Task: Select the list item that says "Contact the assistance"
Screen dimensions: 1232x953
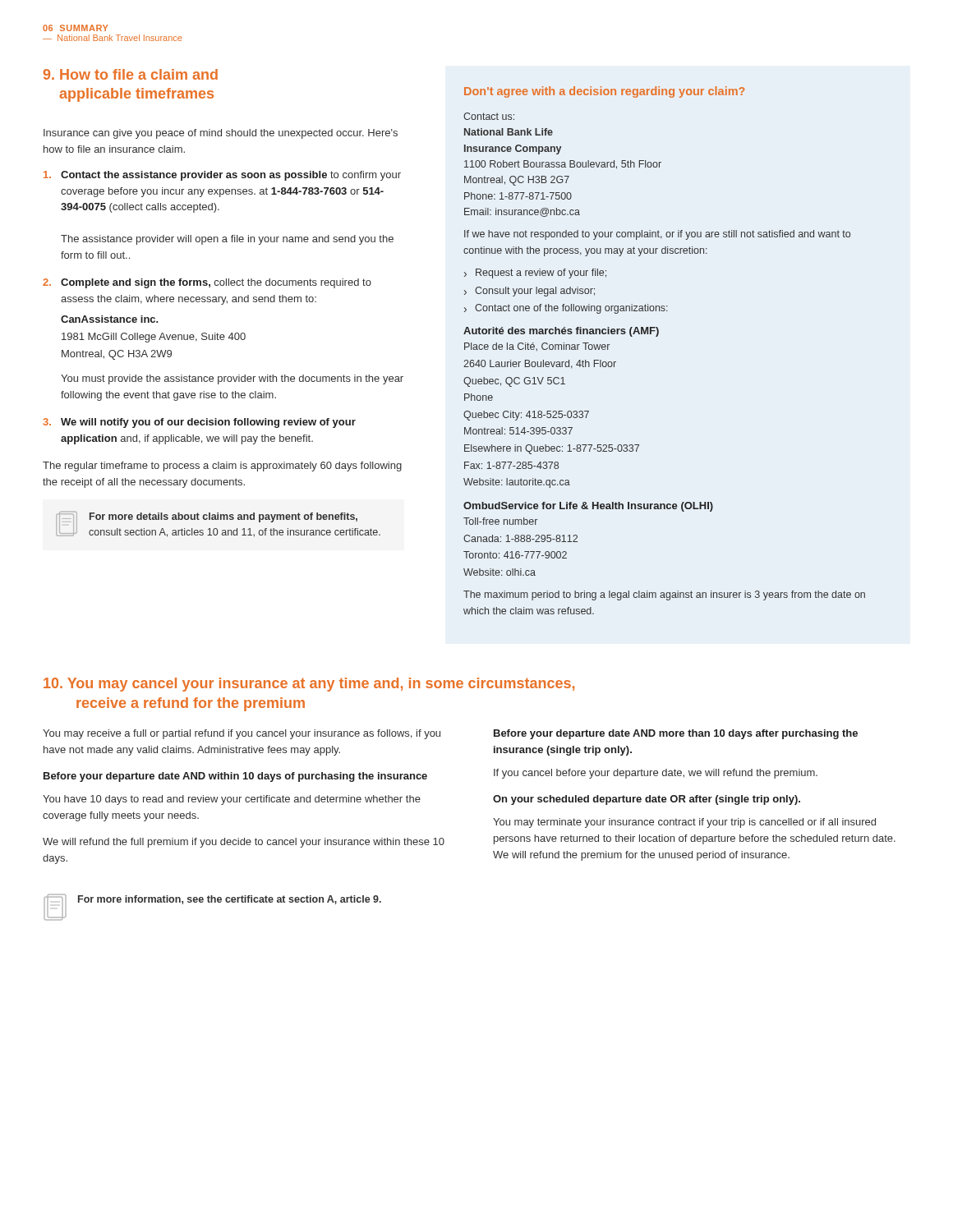Action: pyautogui.click(x=223, y=215)
